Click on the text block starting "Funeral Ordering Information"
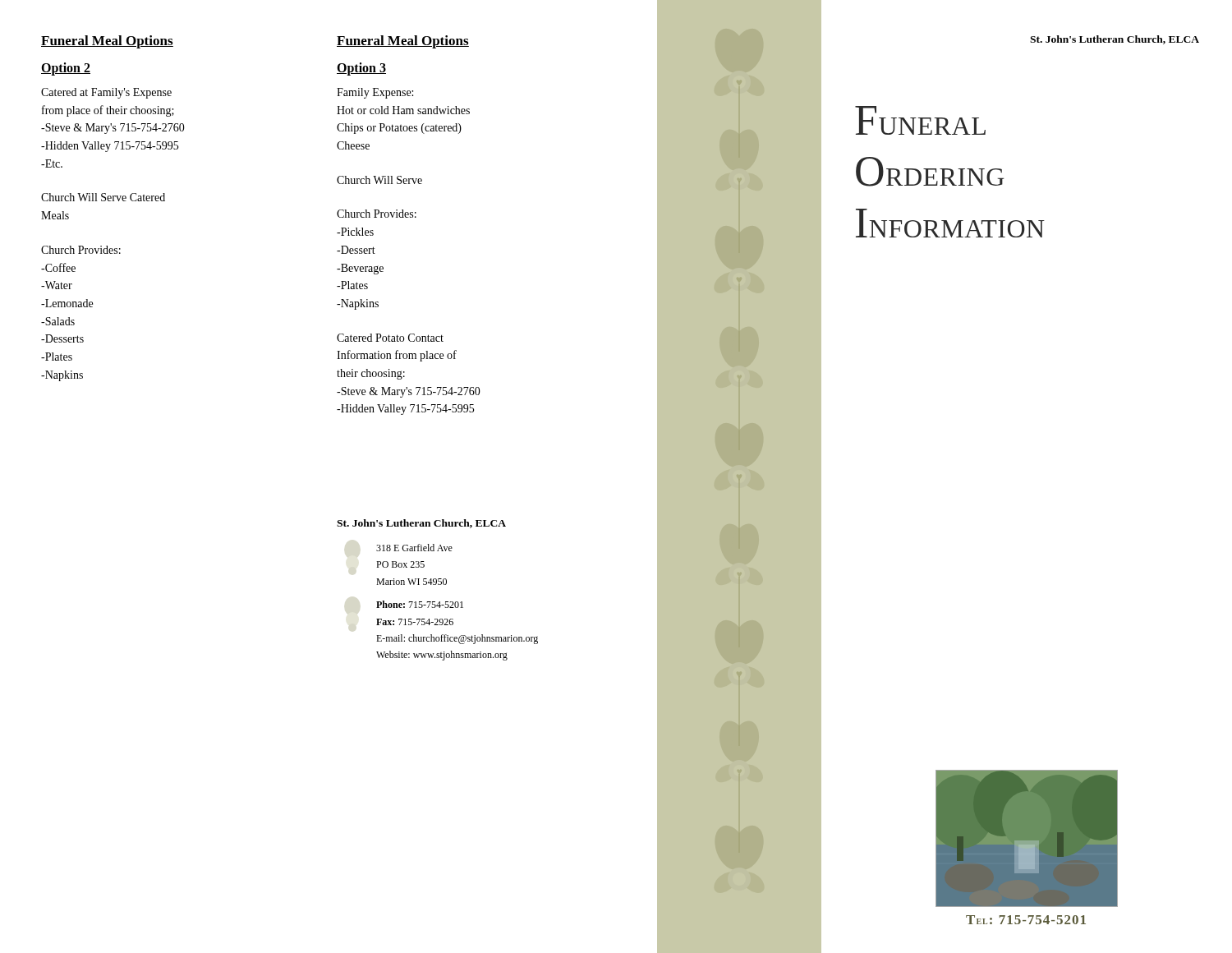Image resolution: width=1232 pixels, height=953 pixels. pyautogui.click(x=920, y=120)
